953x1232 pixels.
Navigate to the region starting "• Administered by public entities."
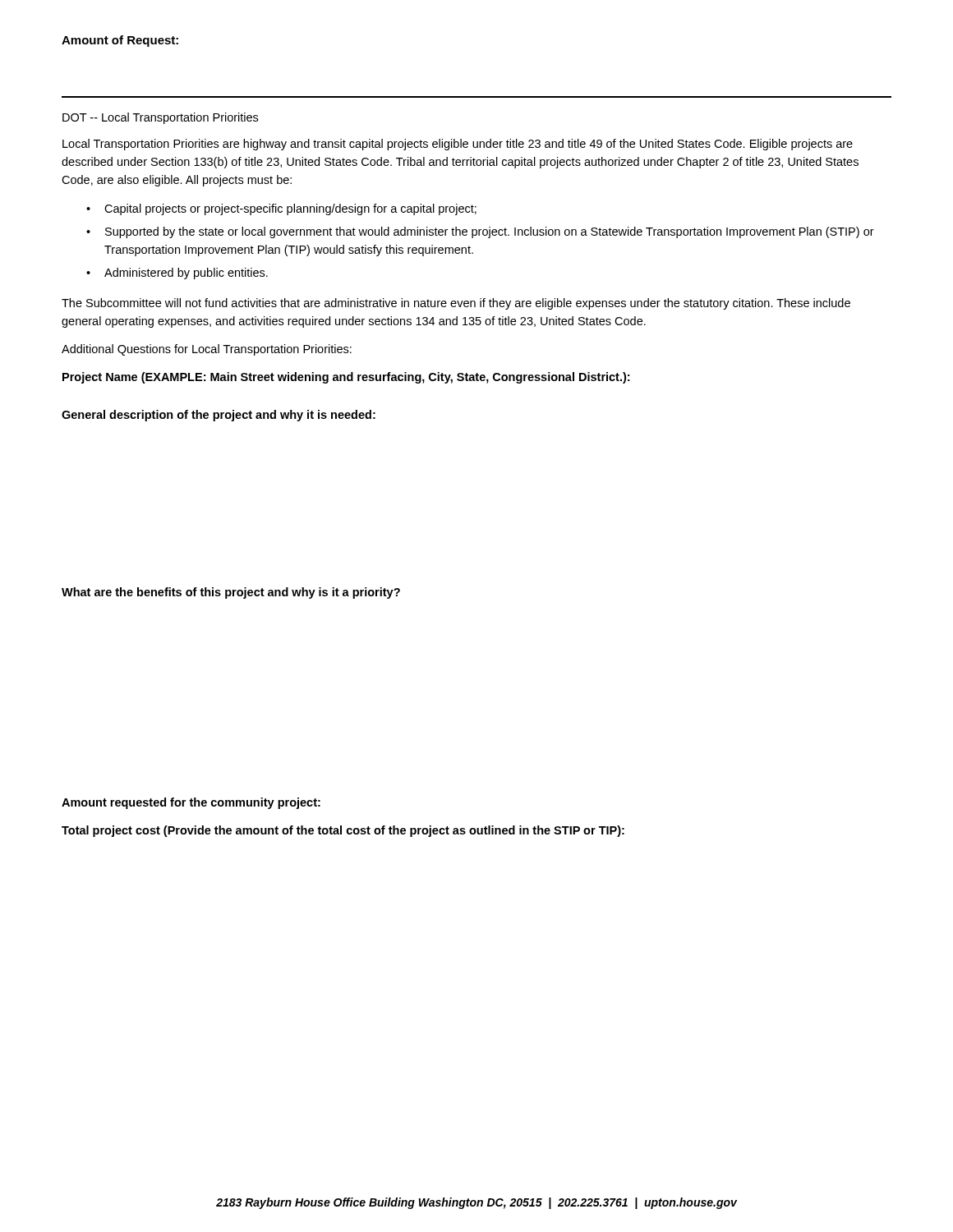[177, 274]
